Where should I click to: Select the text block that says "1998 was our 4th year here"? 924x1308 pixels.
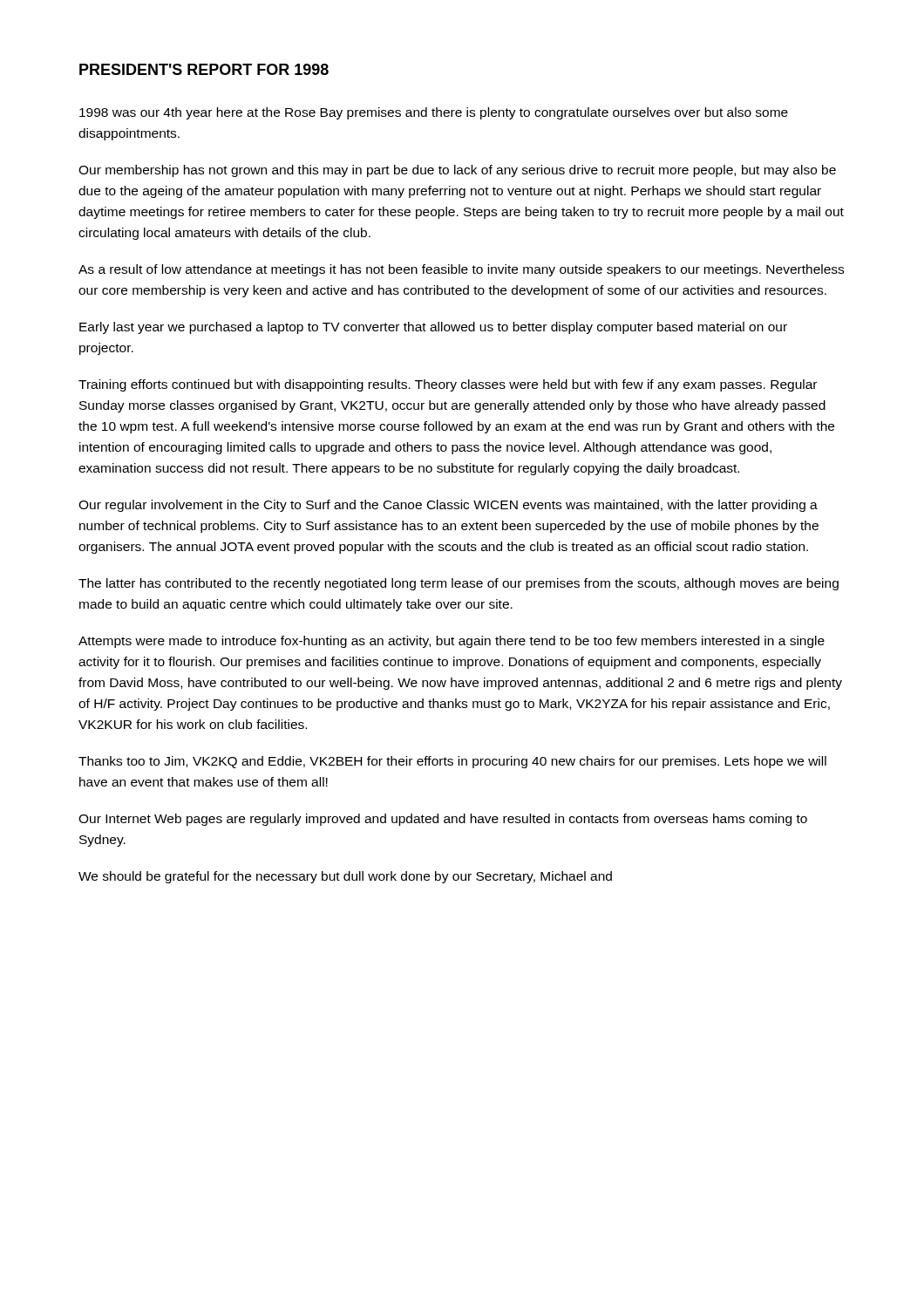433,122
